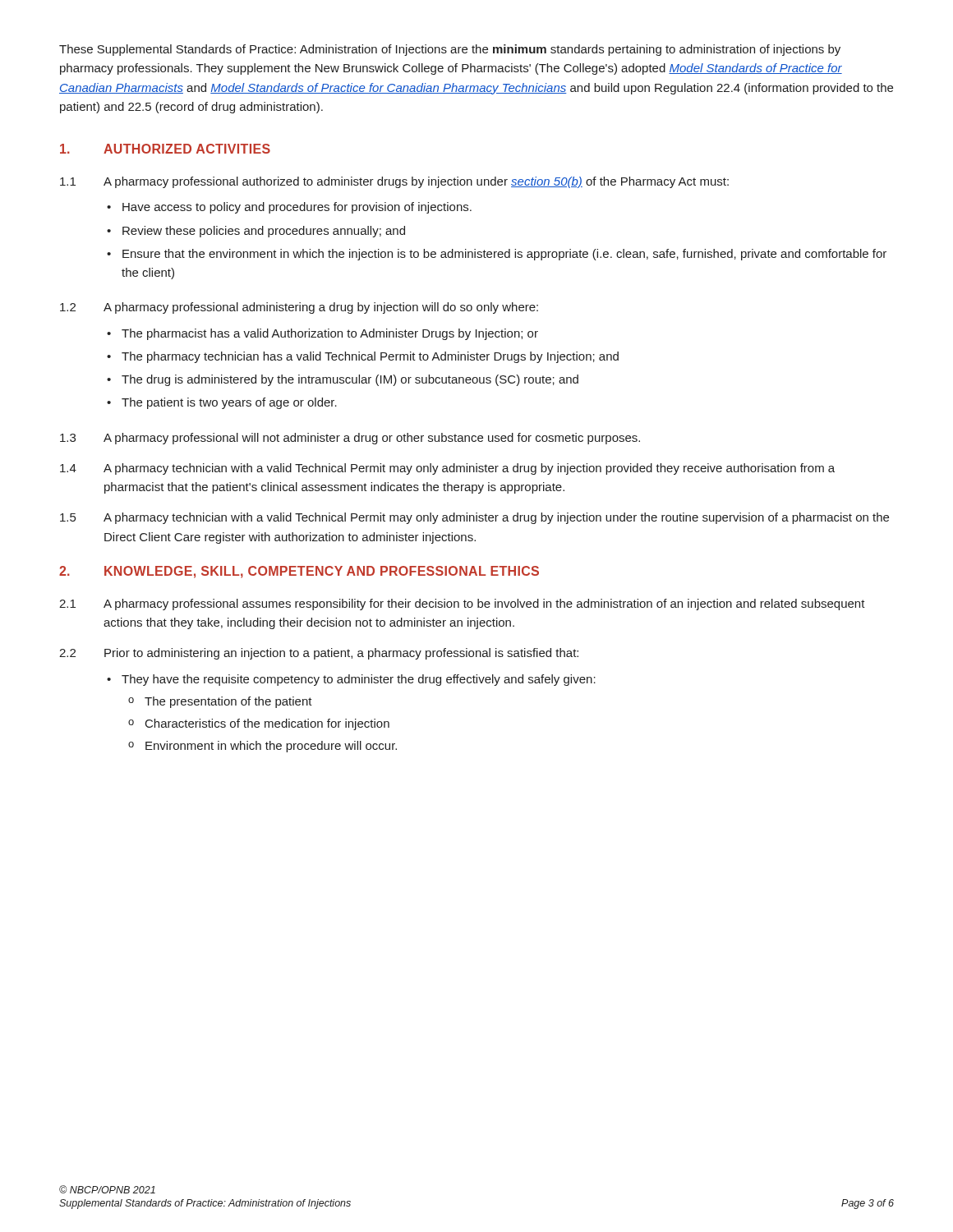953x1232 pixels.
Task: Point to "1. Authorized Activities"
Action: coord(165,149)
